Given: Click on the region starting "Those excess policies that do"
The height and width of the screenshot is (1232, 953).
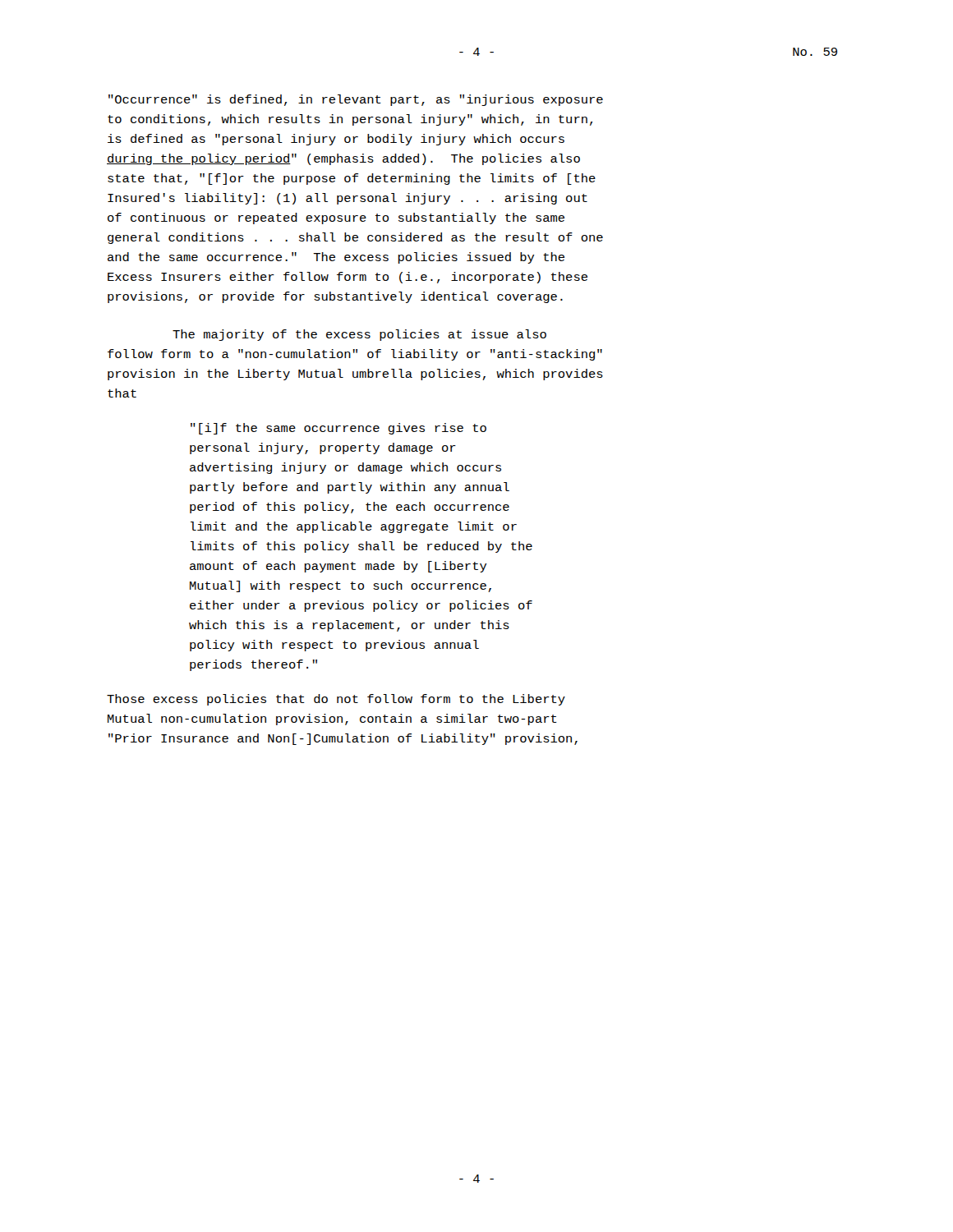Looking at the screenshot, I should pos(344,720).
